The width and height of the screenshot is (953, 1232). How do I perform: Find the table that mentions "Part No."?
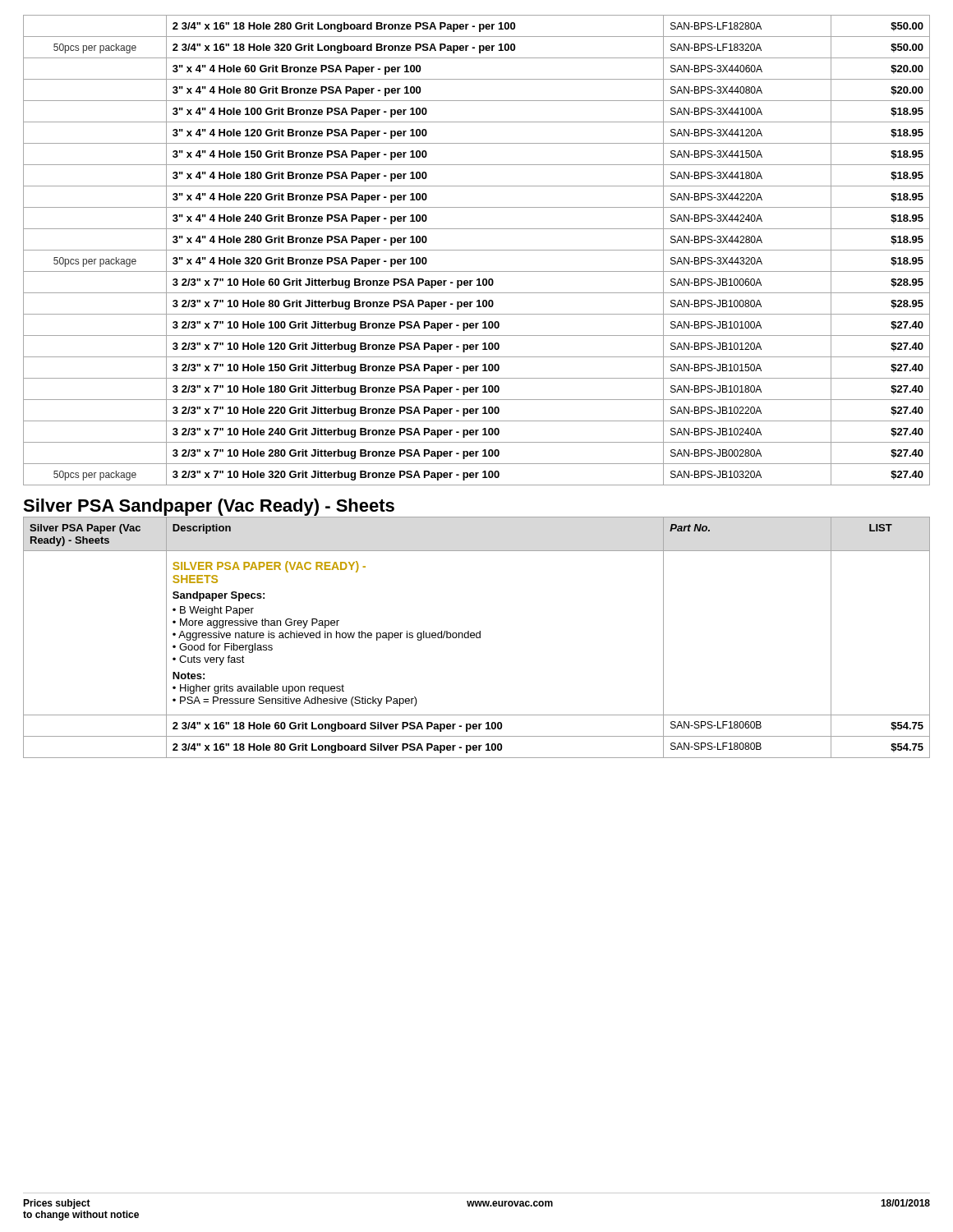(x=476, y=637)
